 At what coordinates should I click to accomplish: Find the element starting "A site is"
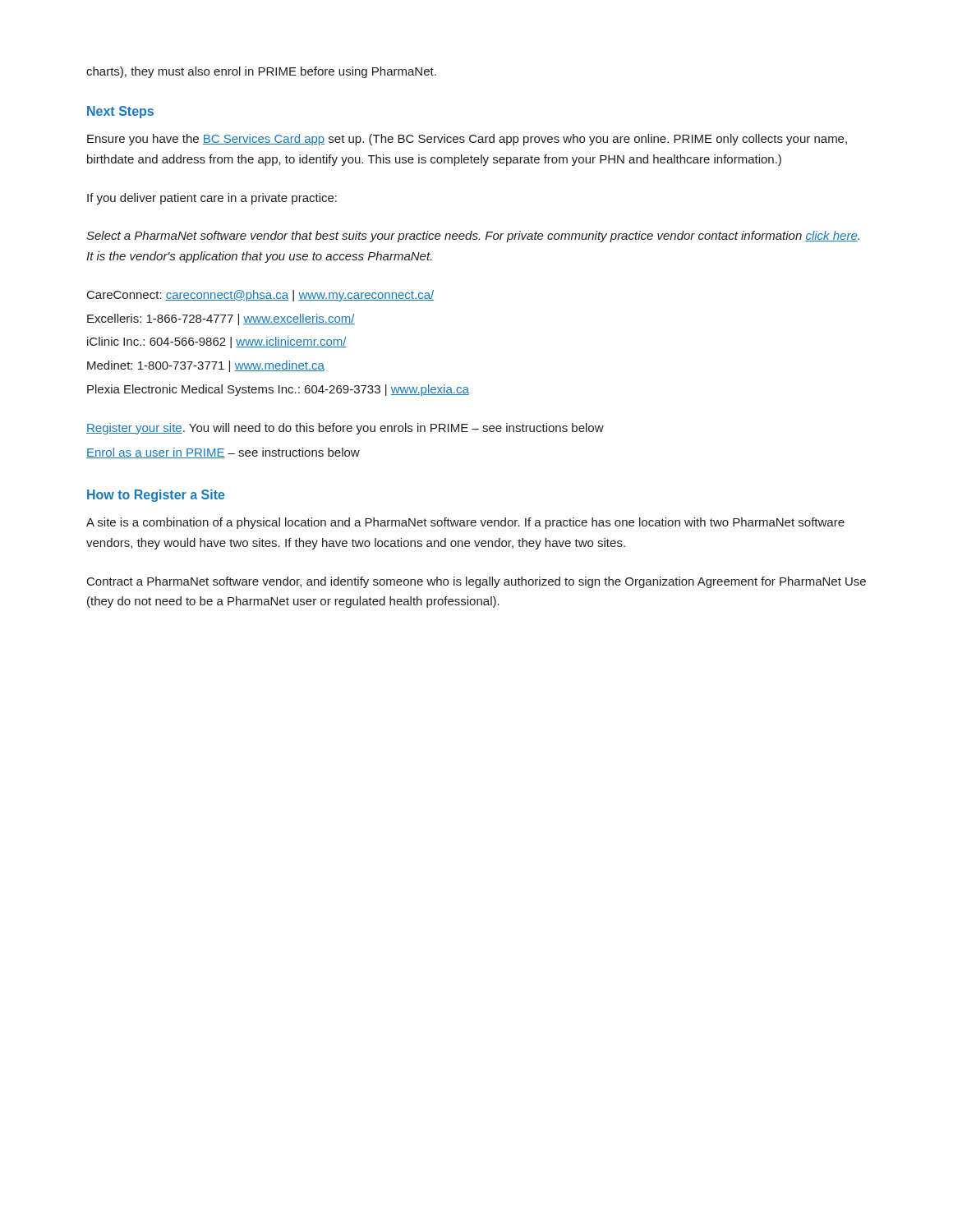pyautogui.click(x=465, y=532)
